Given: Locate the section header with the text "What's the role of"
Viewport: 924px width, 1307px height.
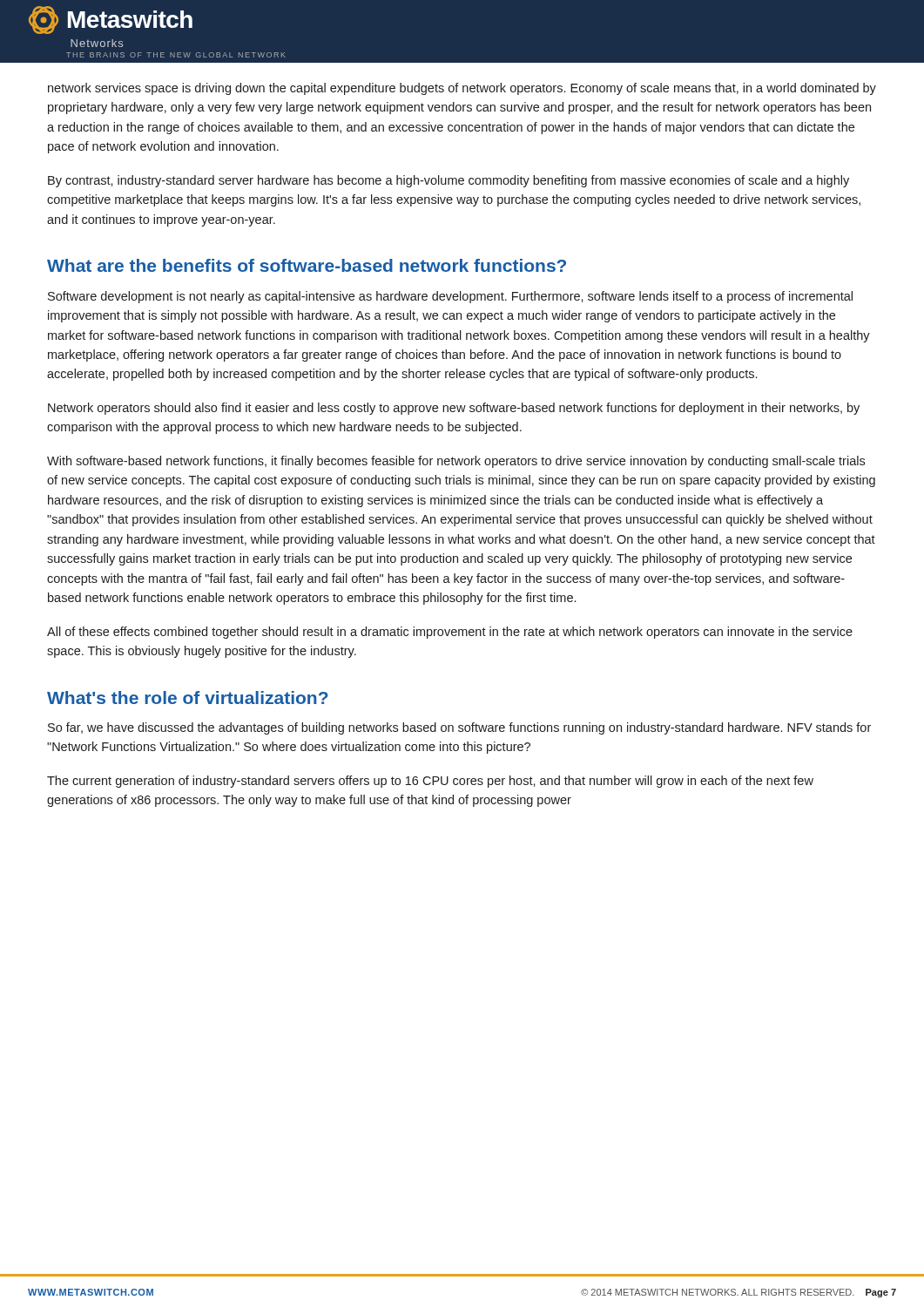Looking at the screenshot, I should [188, 697].
